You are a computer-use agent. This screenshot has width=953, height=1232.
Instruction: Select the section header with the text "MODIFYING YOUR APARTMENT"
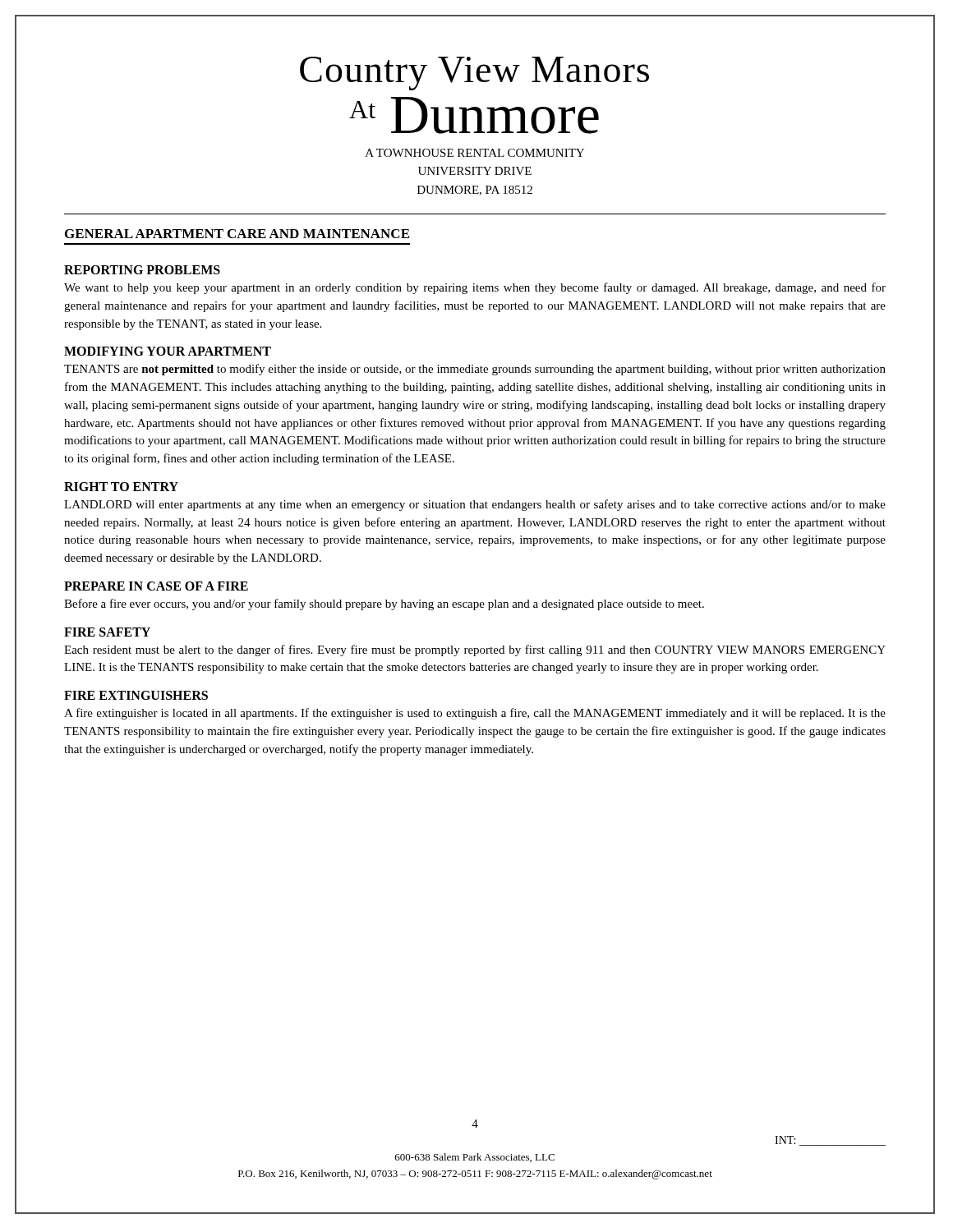click(x=168, y=351)
